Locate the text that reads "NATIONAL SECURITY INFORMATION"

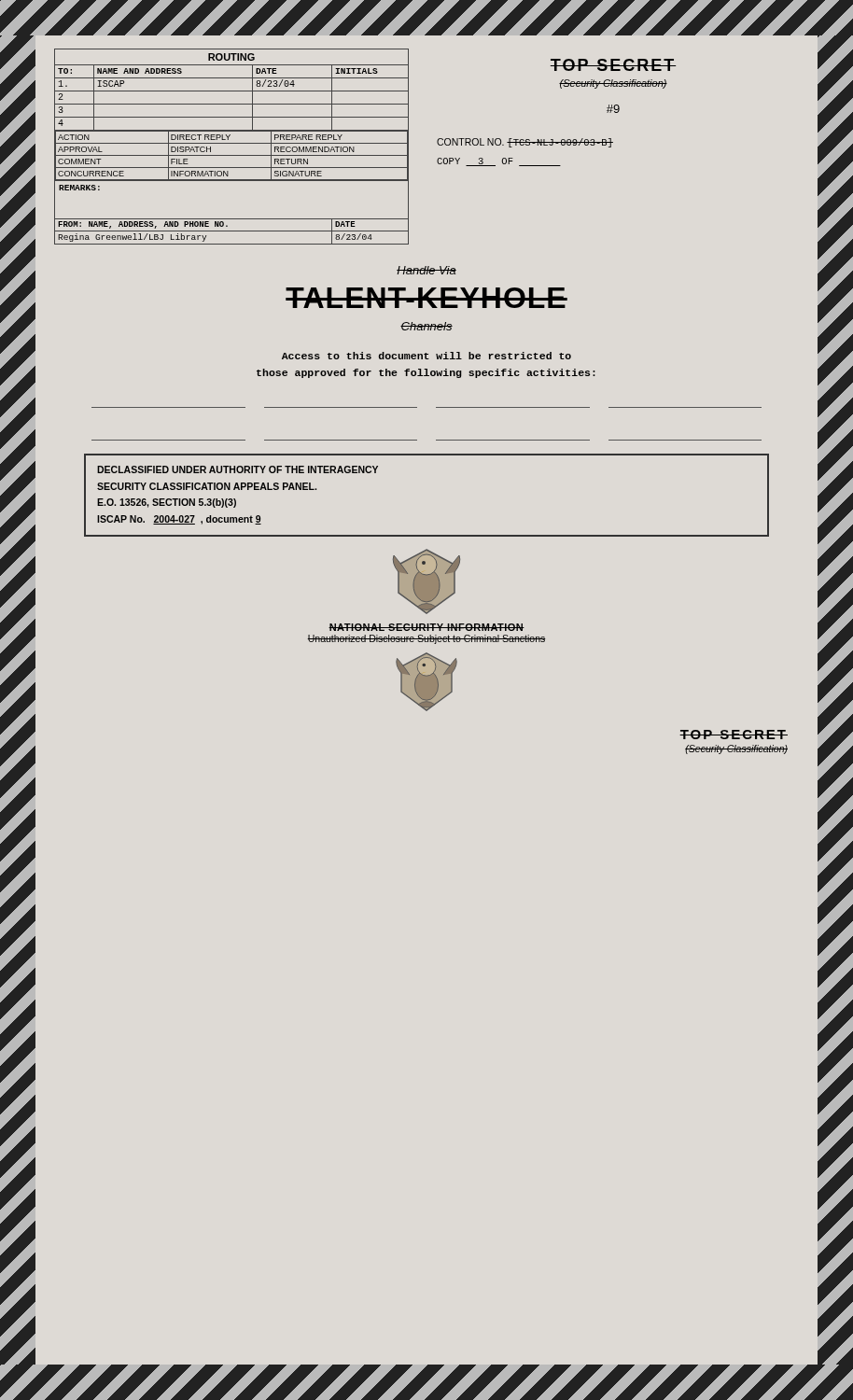tap(426, 627)
